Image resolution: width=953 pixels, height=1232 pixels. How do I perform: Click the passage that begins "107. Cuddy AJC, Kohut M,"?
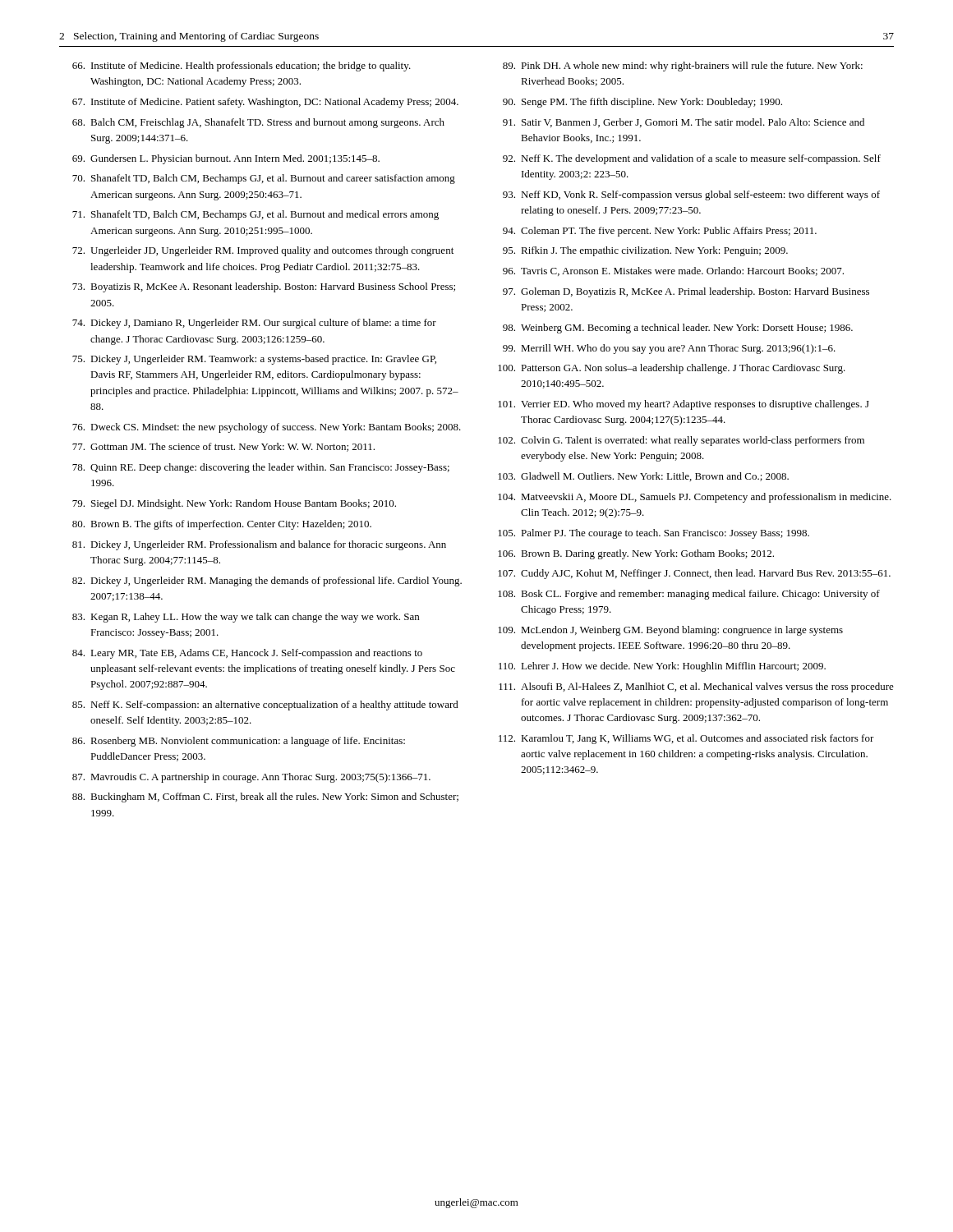692,573
